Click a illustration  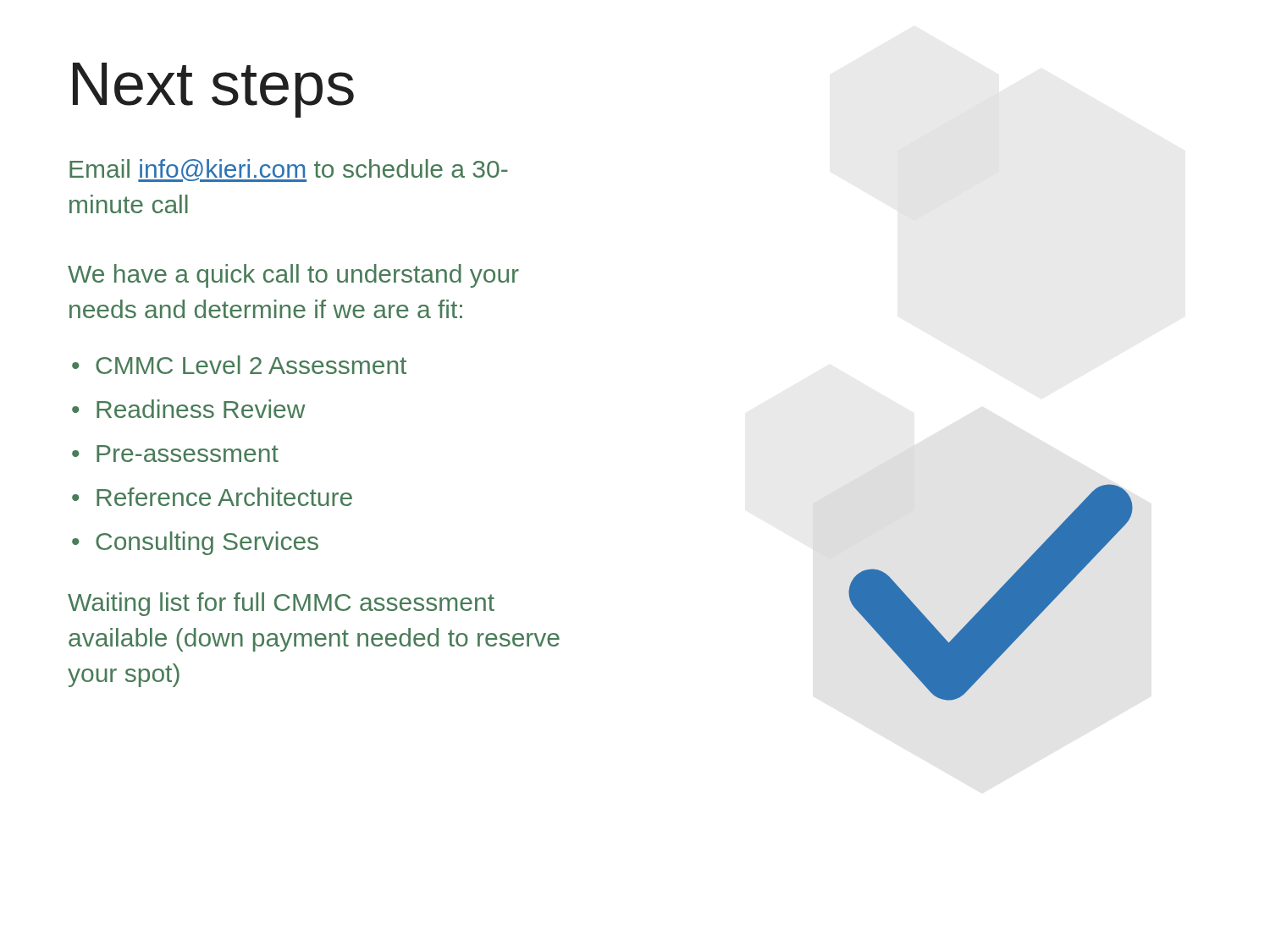(x=931, y=476)
